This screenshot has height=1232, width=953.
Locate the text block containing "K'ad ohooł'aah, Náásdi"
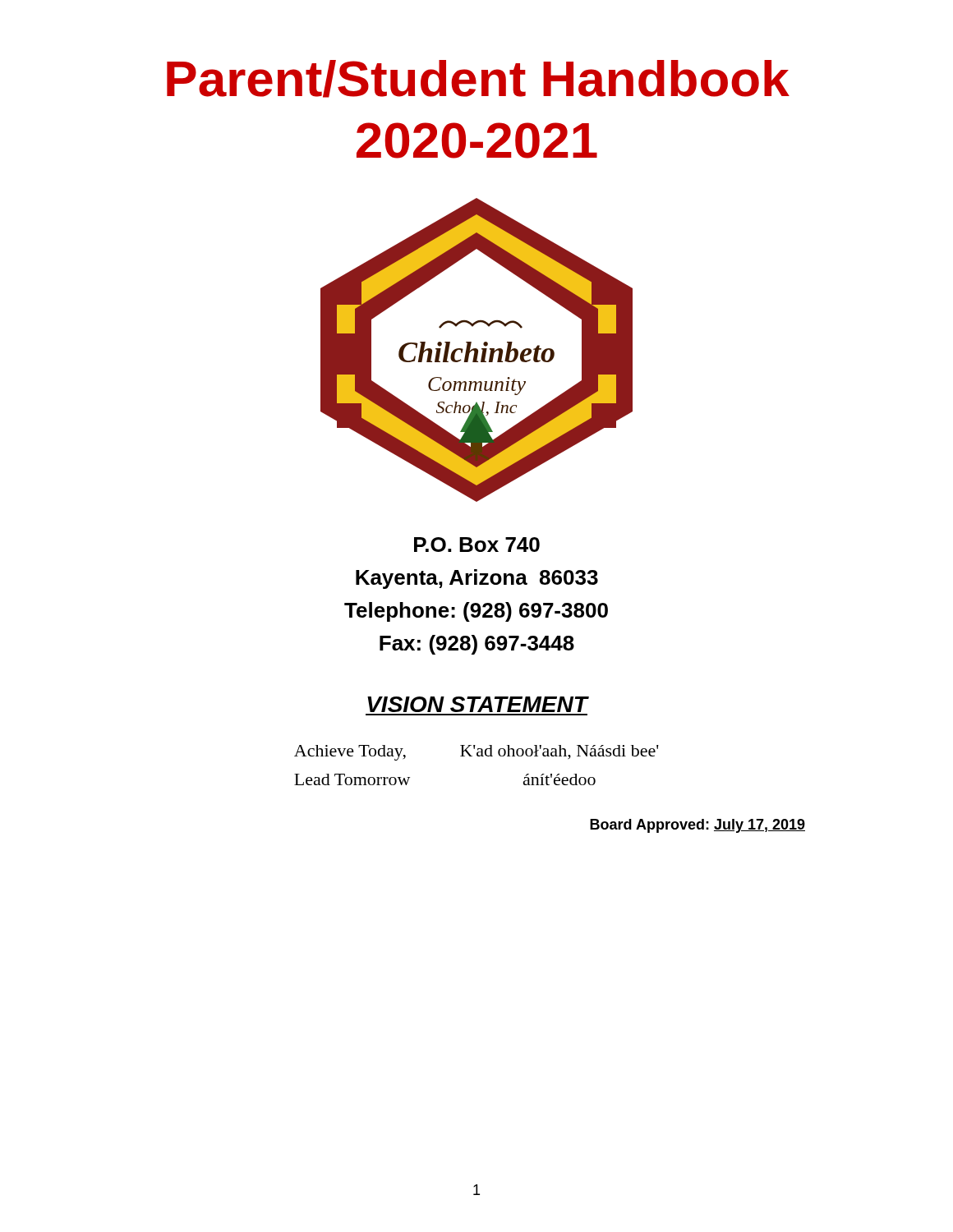(559, 765)
